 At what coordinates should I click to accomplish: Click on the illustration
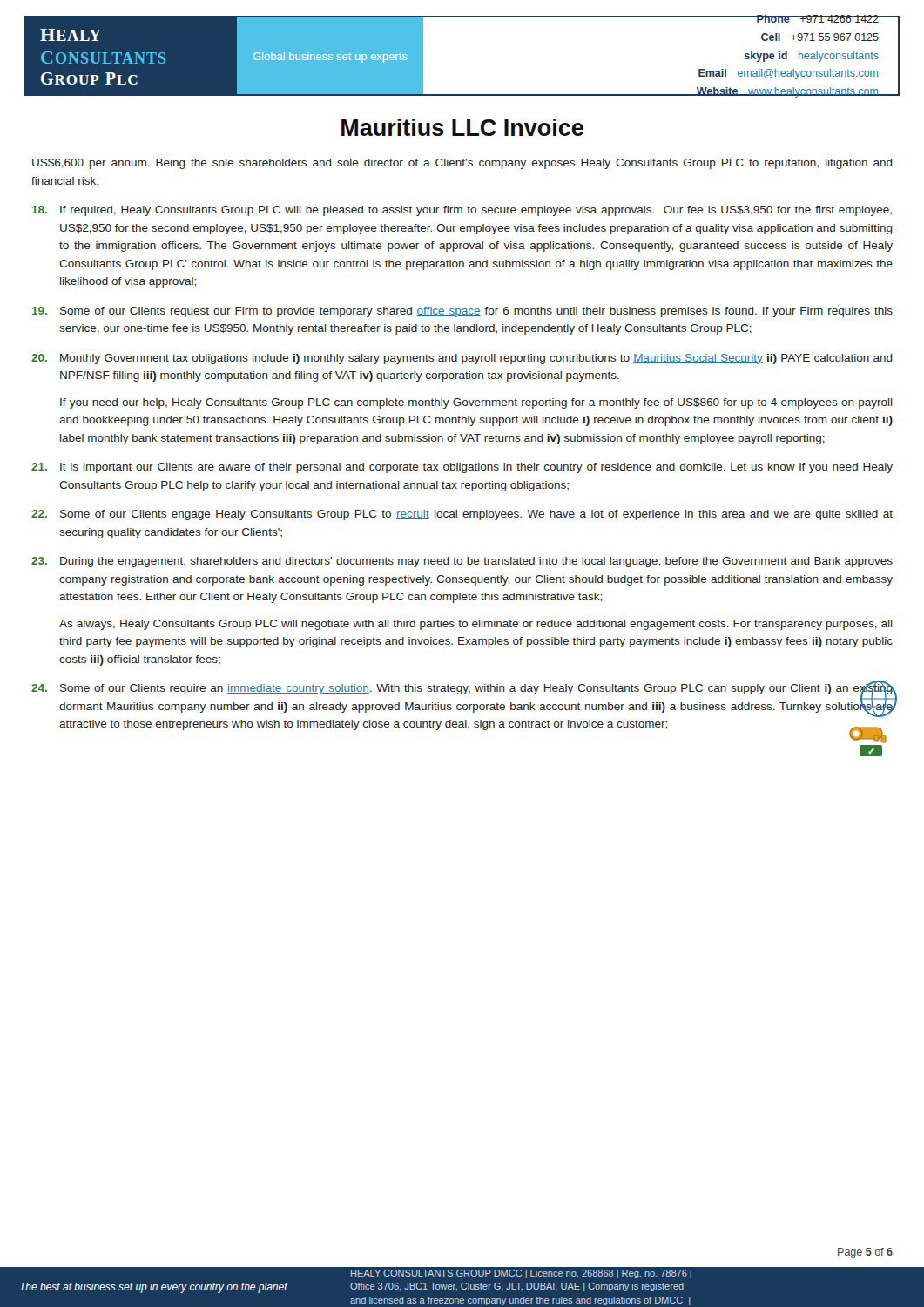click(x=873, y=719)
